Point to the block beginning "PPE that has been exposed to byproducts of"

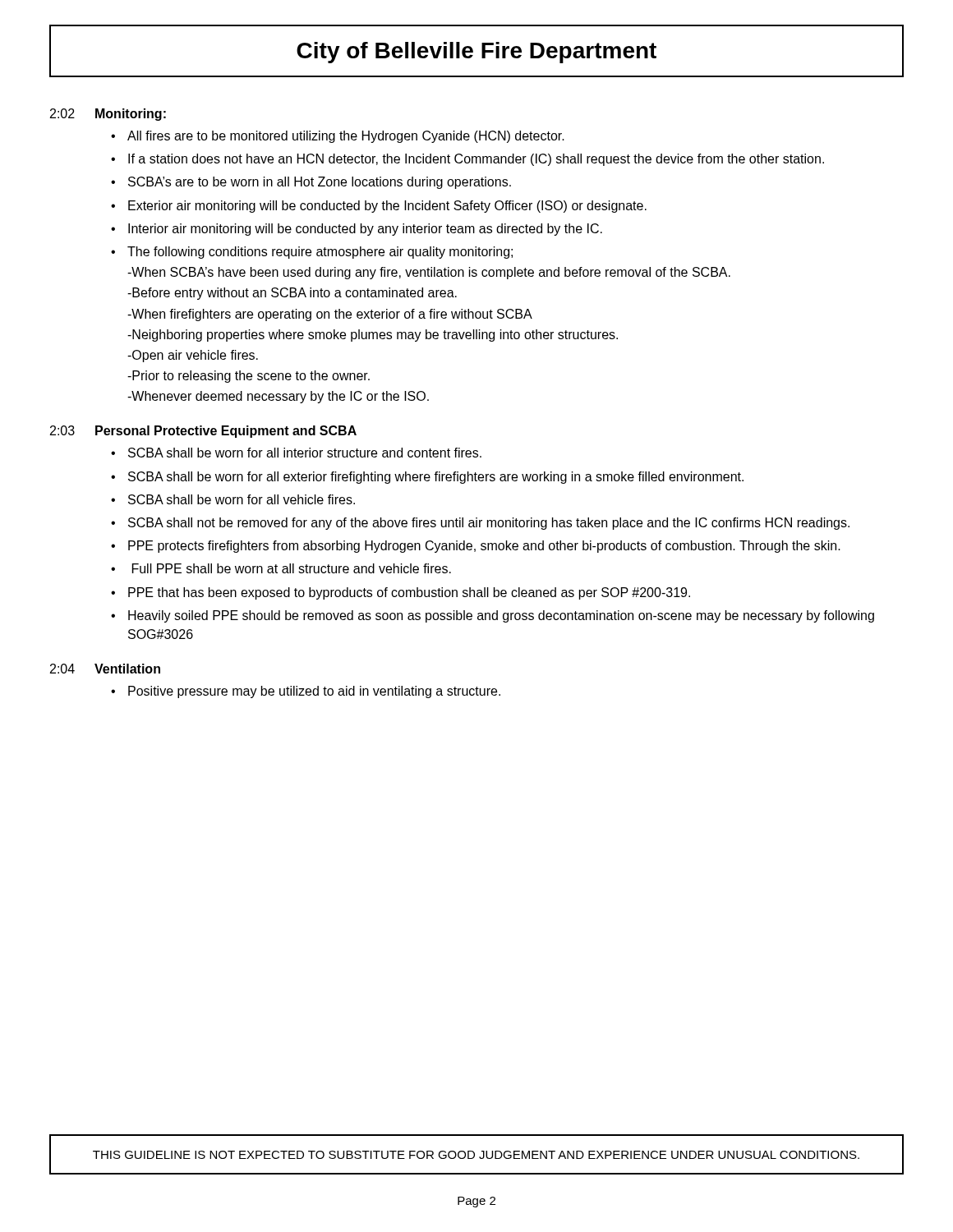coord(409,592)
